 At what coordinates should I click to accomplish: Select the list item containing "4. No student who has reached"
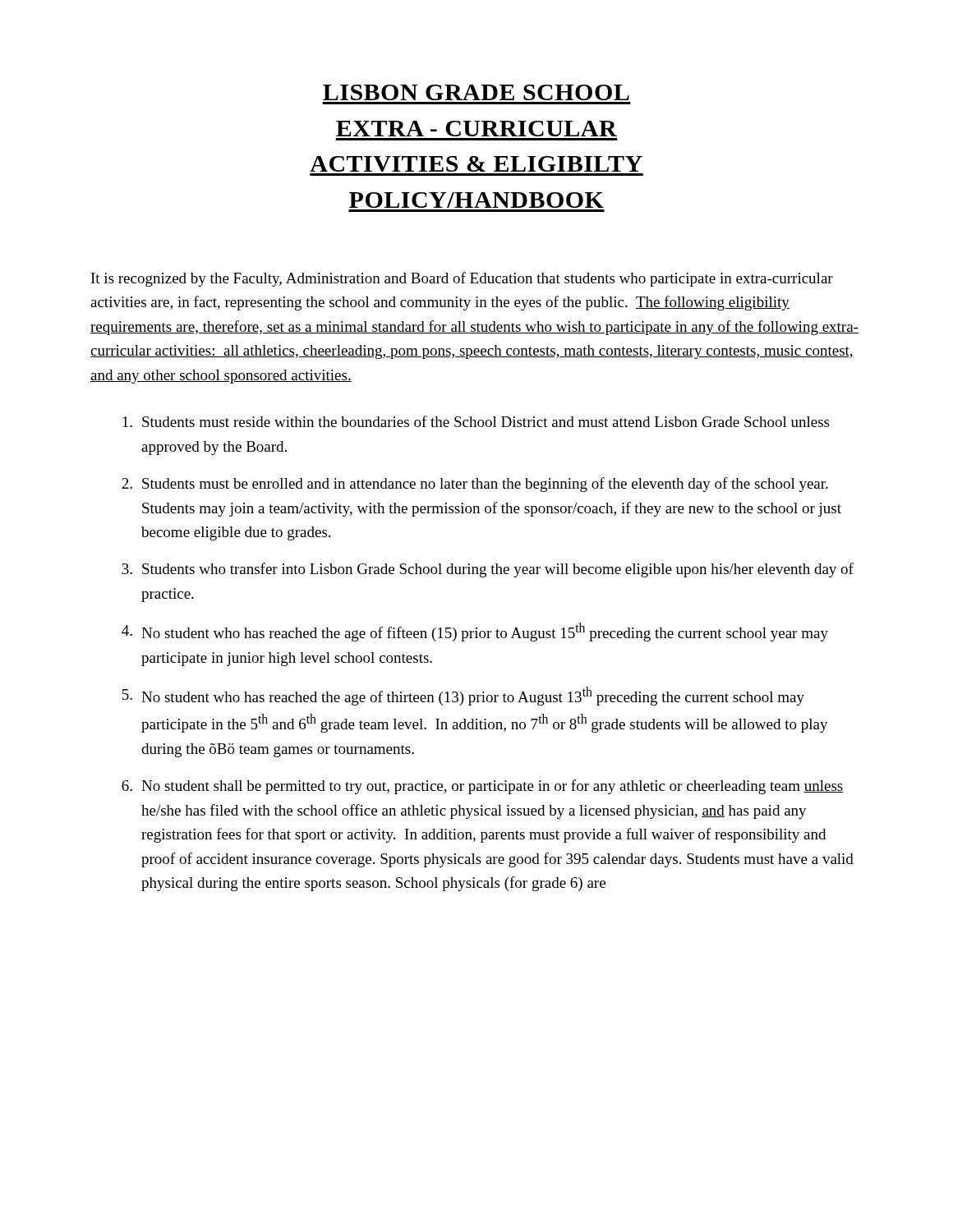coord(476,644)
